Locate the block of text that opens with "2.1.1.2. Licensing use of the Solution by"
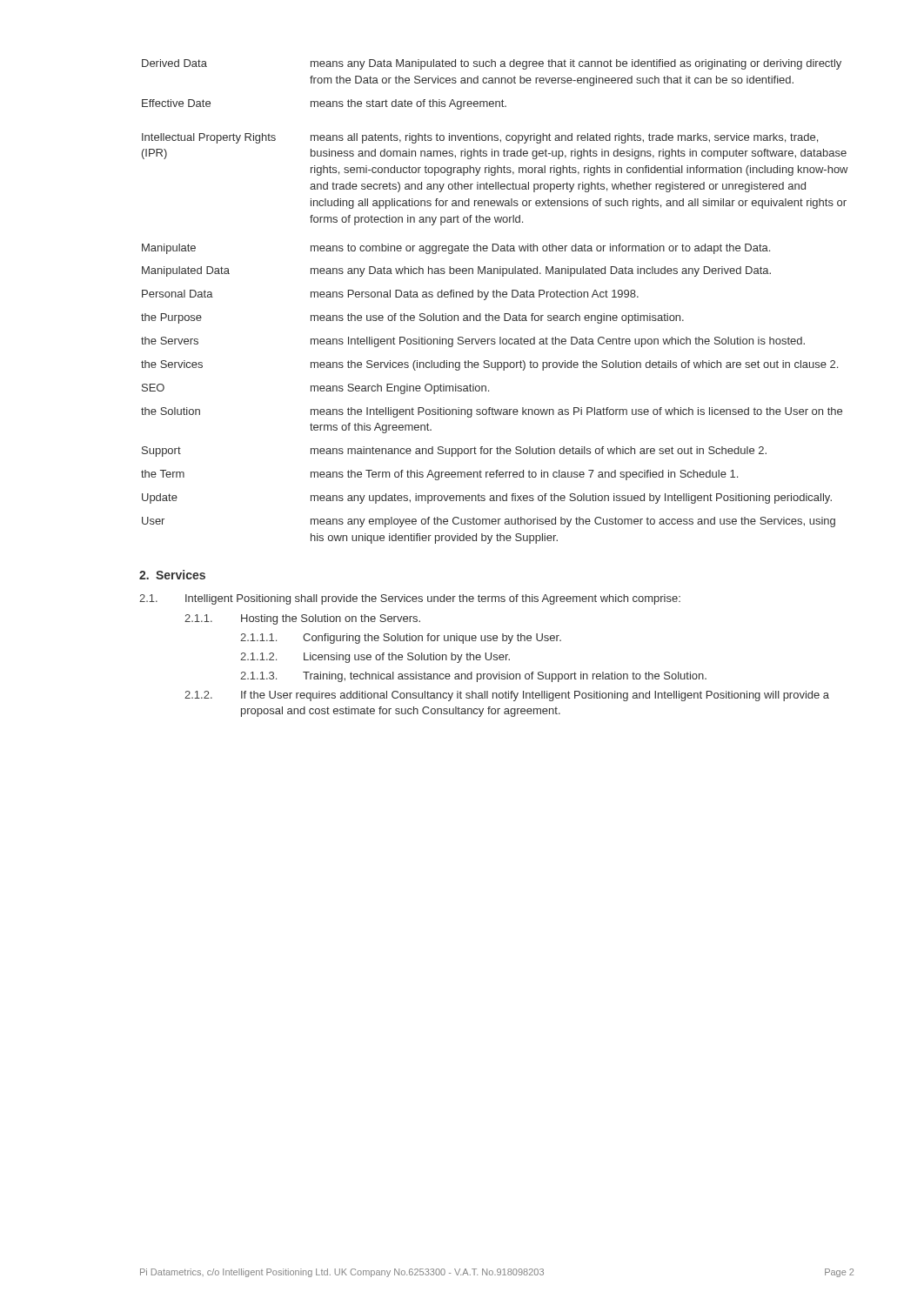Screen dimensions: 1305x924 375,658
